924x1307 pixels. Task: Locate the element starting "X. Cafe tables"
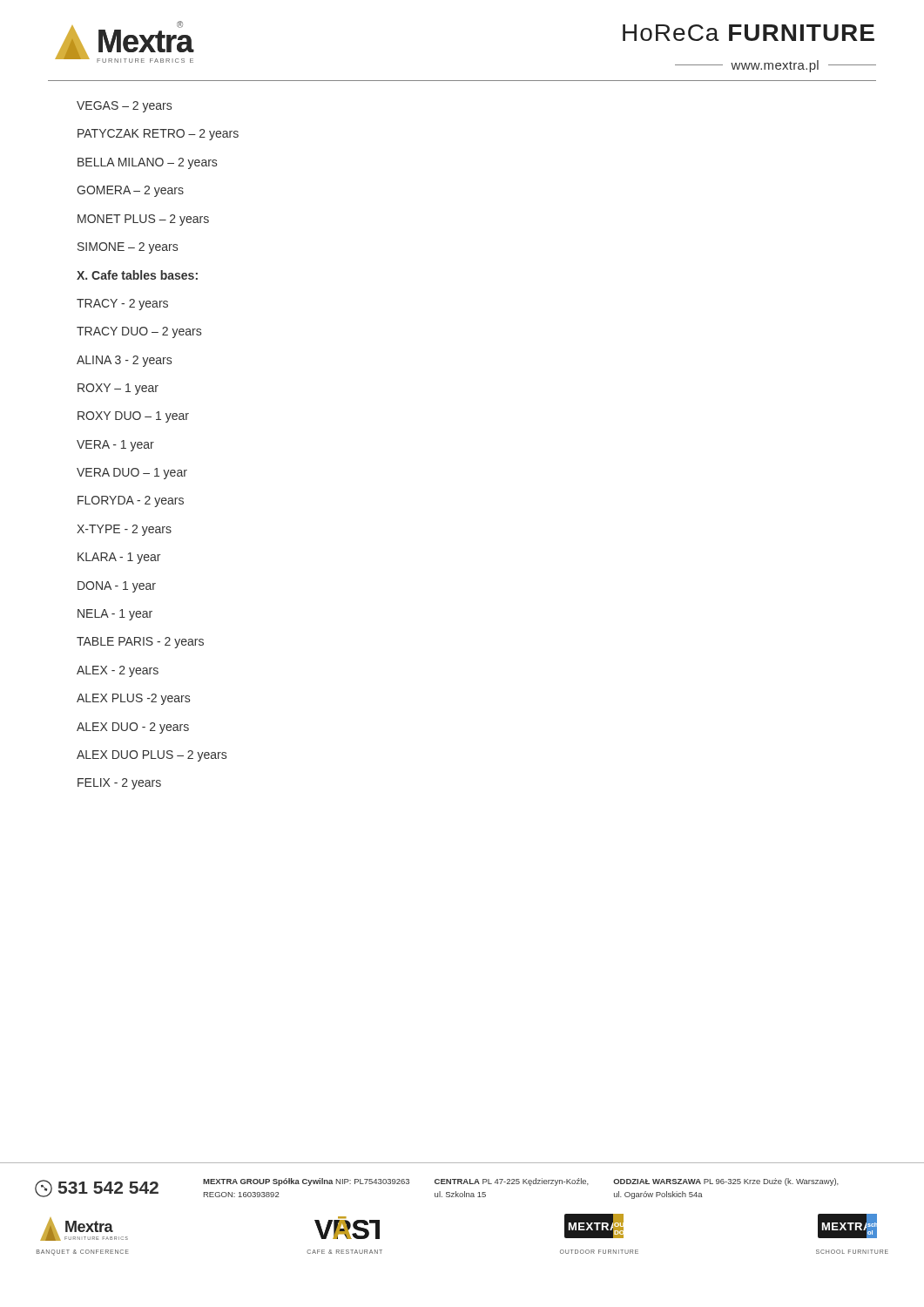click(138, 276)
